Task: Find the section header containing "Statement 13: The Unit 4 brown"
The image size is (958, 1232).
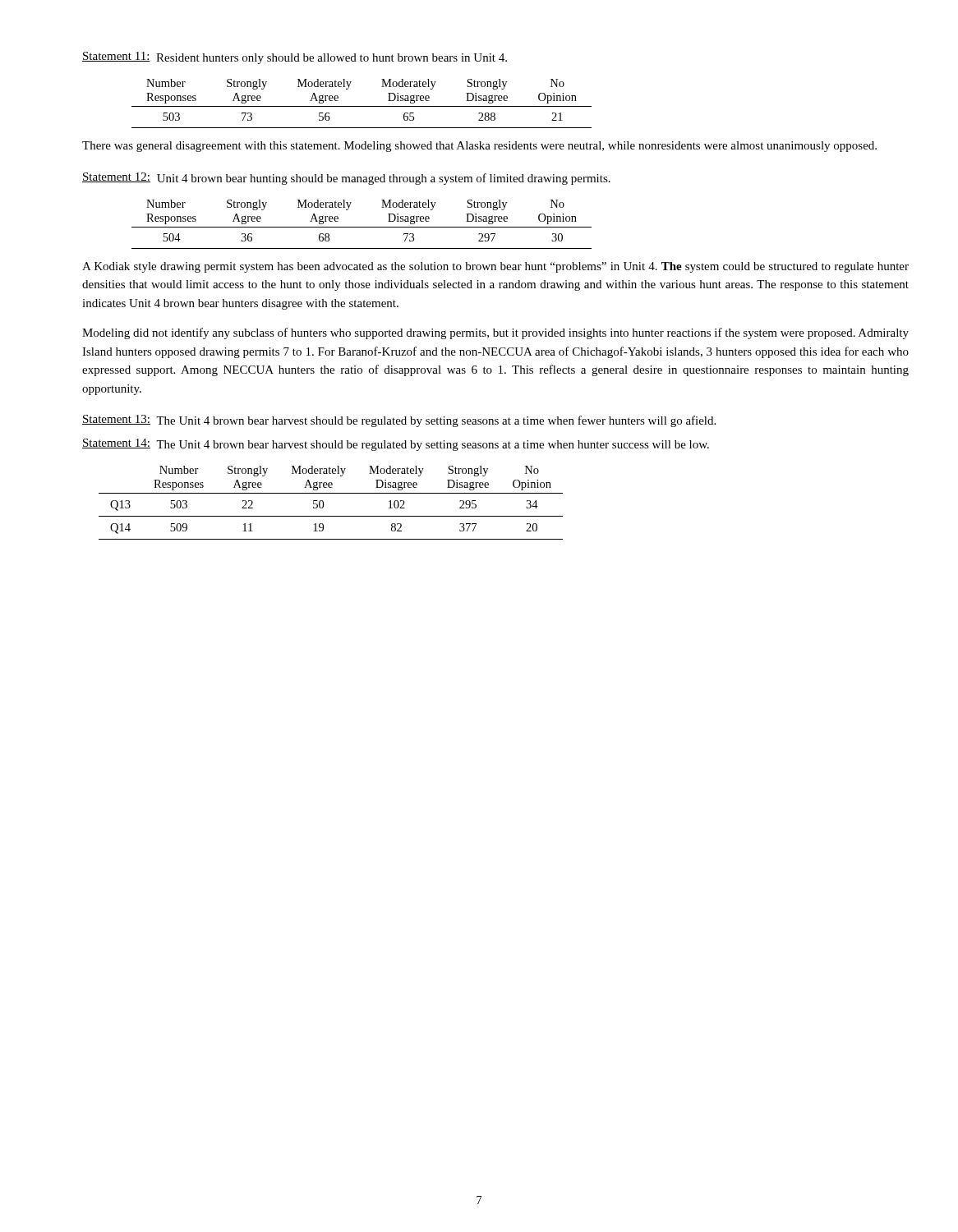Action: pos(399,421)
